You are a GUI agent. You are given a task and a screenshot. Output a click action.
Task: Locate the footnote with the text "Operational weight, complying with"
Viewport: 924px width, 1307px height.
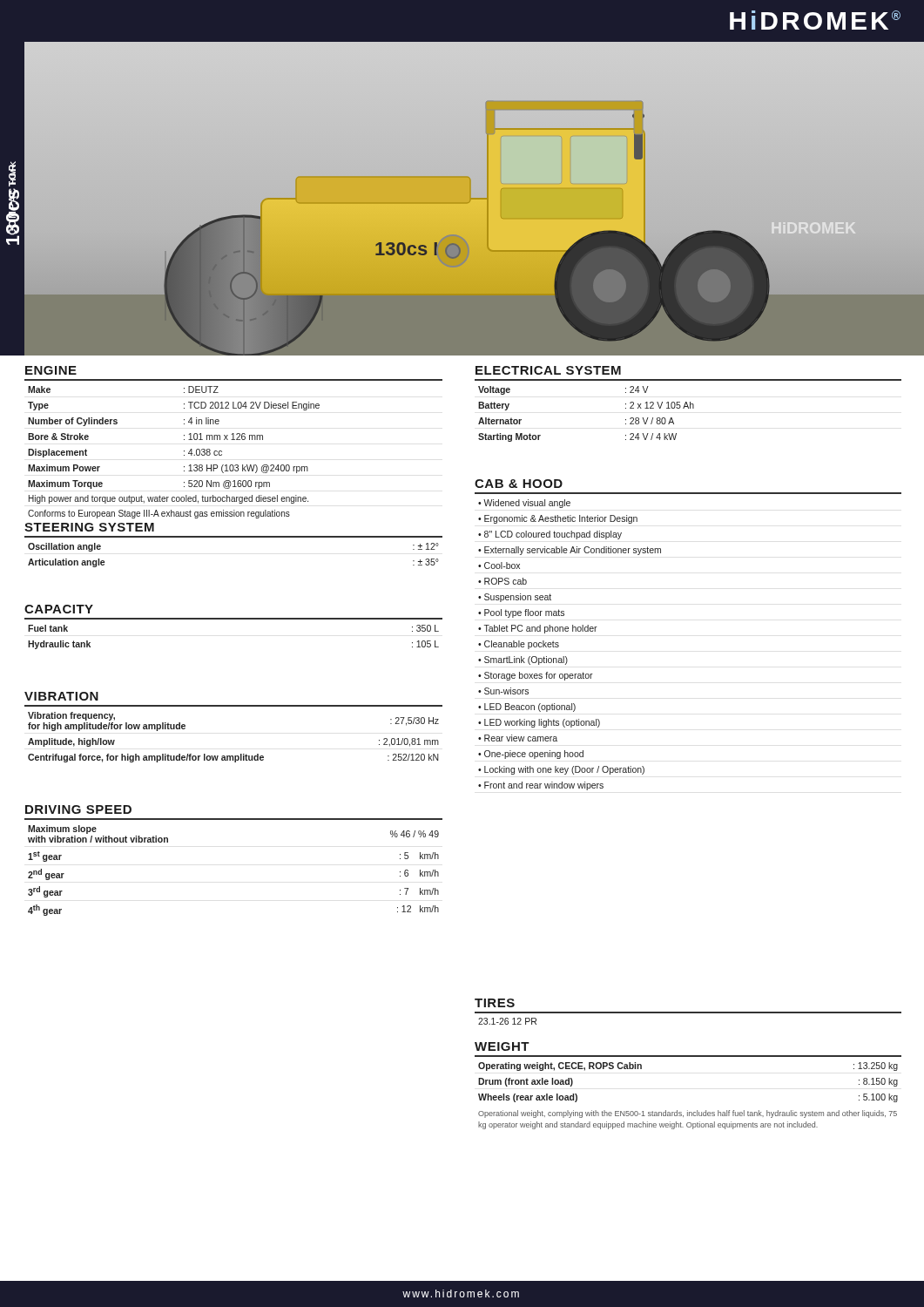click(688, 1119)
